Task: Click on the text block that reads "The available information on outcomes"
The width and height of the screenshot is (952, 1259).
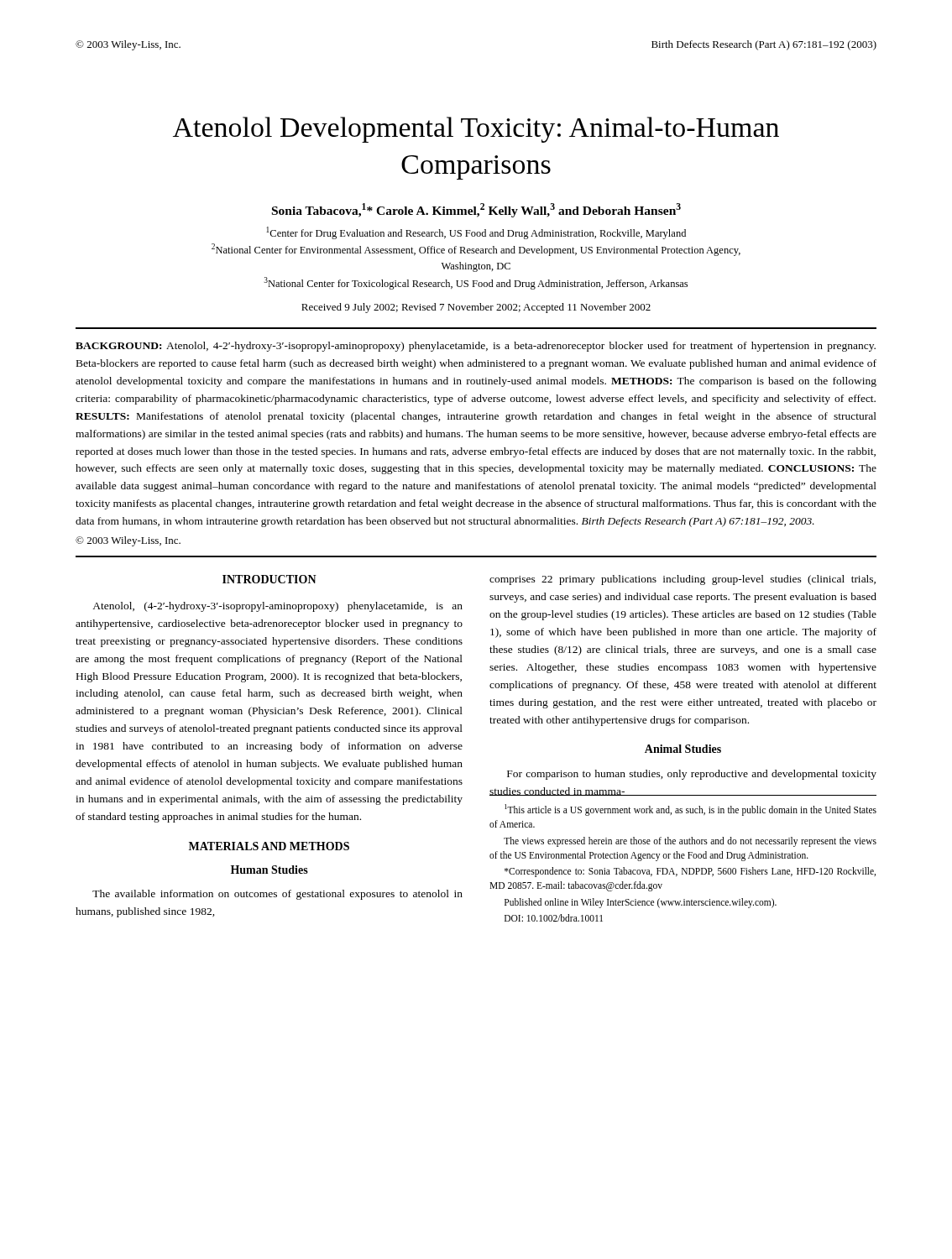Action: (x=269, y=903)
